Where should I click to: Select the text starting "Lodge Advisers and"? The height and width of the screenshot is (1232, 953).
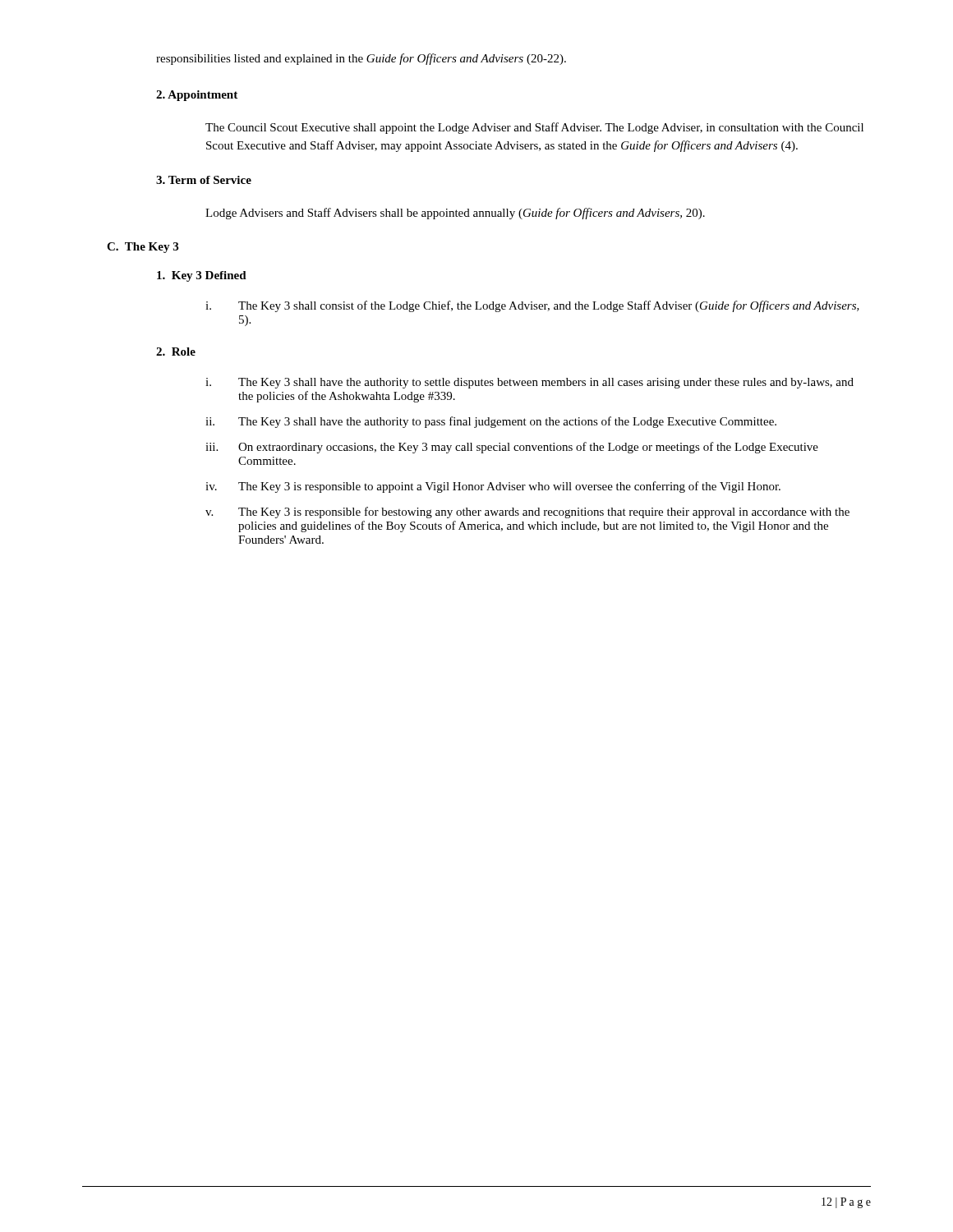point(538,213)
